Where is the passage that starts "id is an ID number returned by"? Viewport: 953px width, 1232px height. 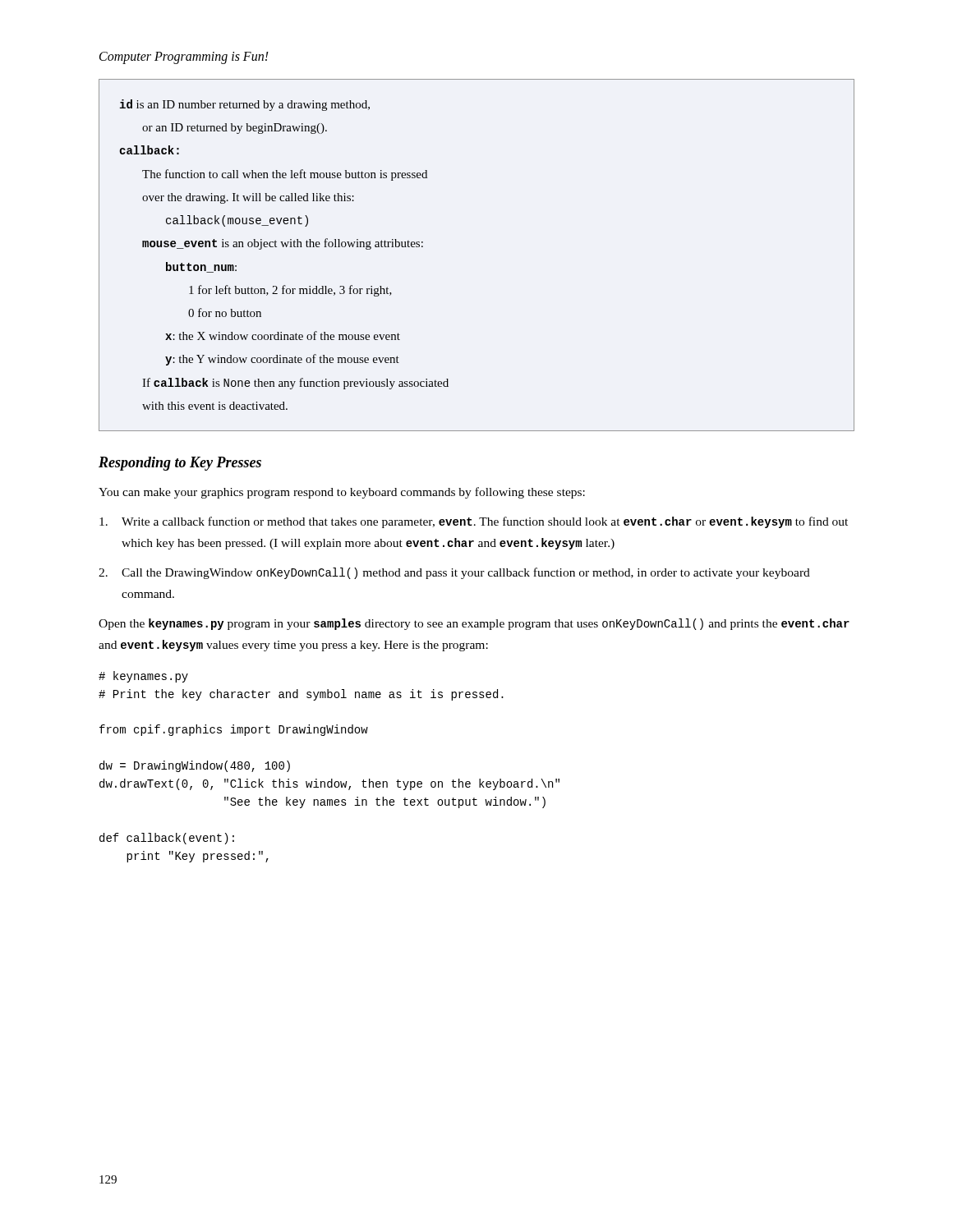point(245,105)
